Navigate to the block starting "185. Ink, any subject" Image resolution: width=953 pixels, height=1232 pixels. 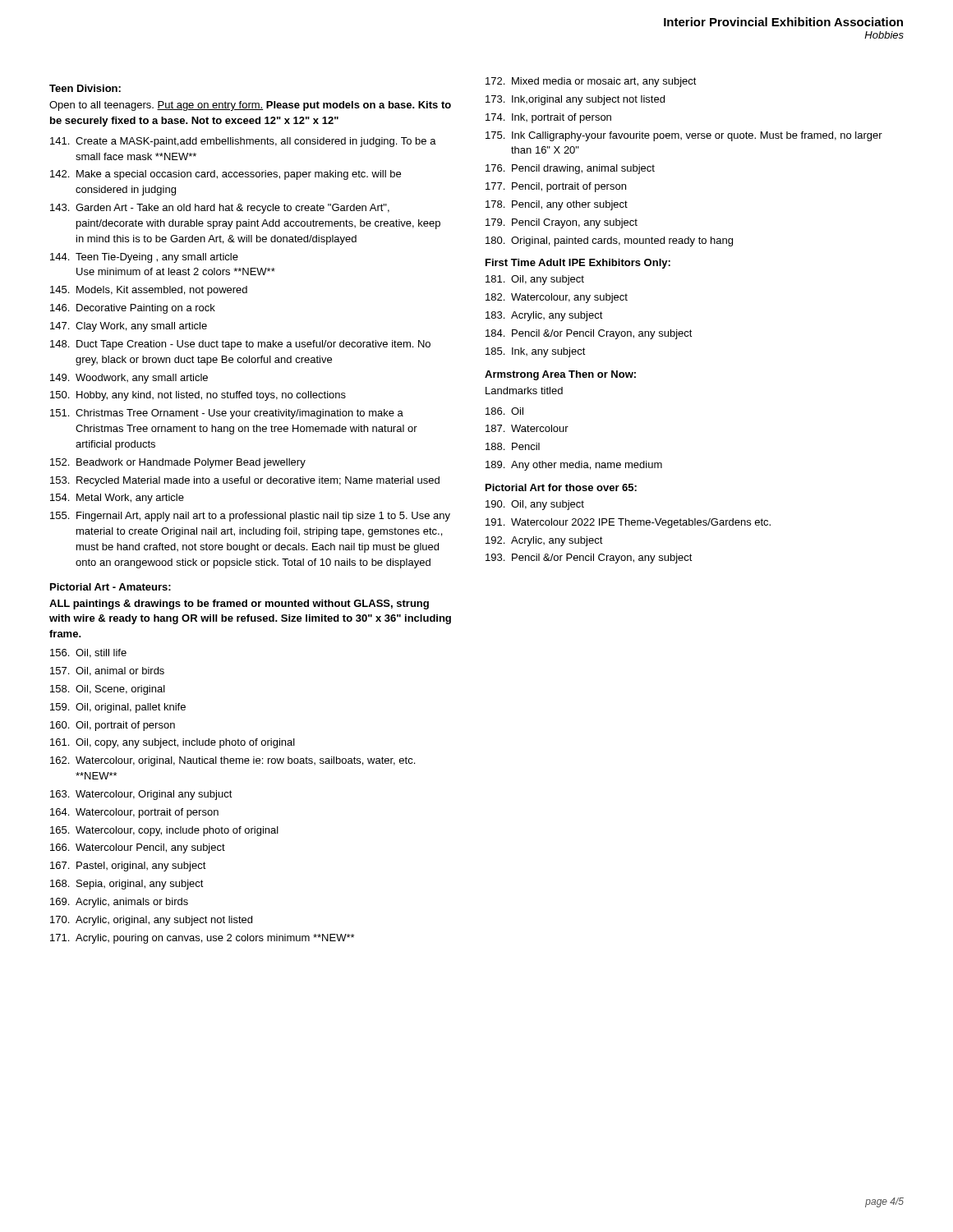pyautogui.click(x=536, y=352)
